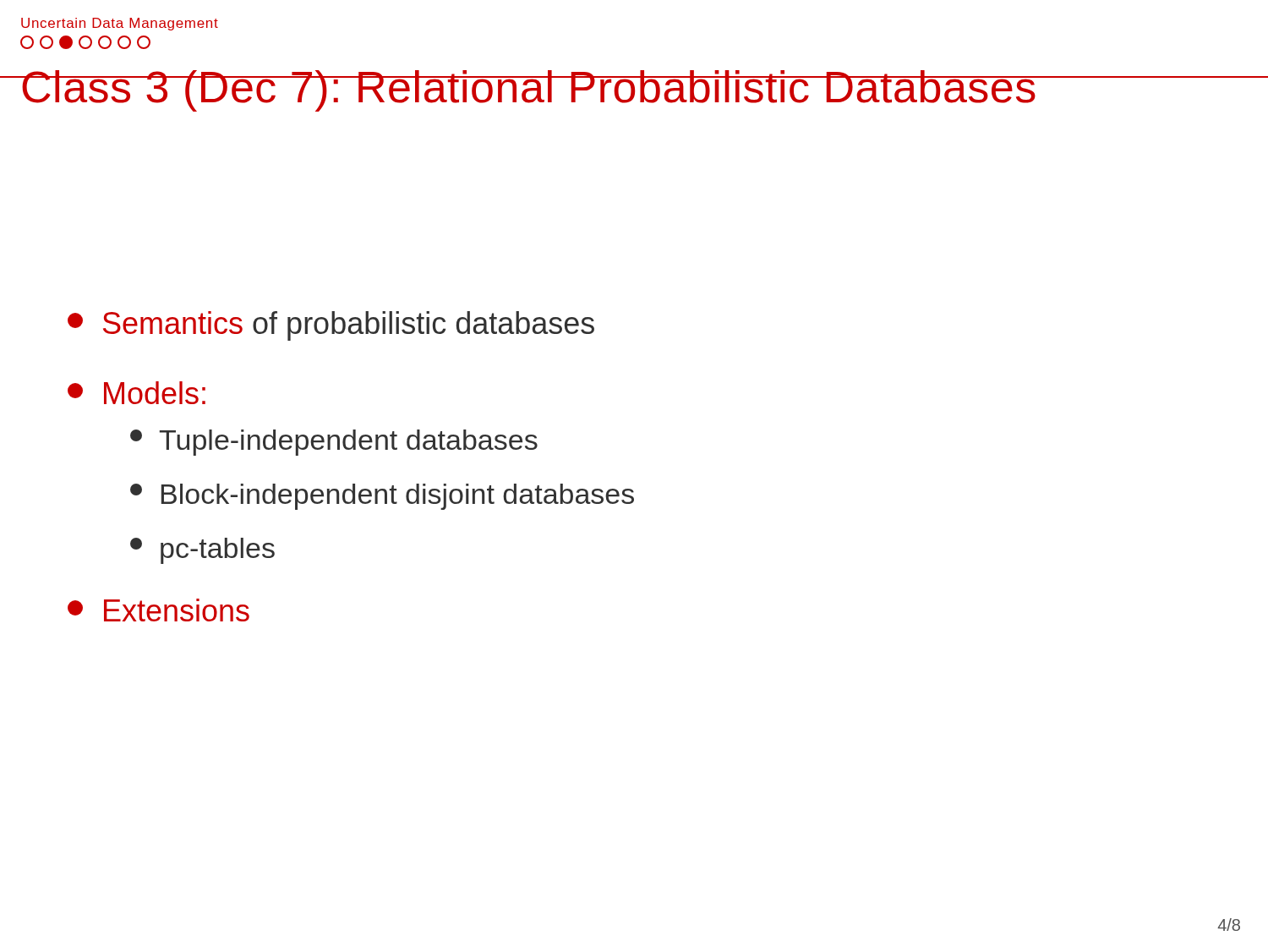Viewport: 1268px width, 952px height.
Task: Find "Tuple-independent databases" on this page
Action: click(334, 439)
